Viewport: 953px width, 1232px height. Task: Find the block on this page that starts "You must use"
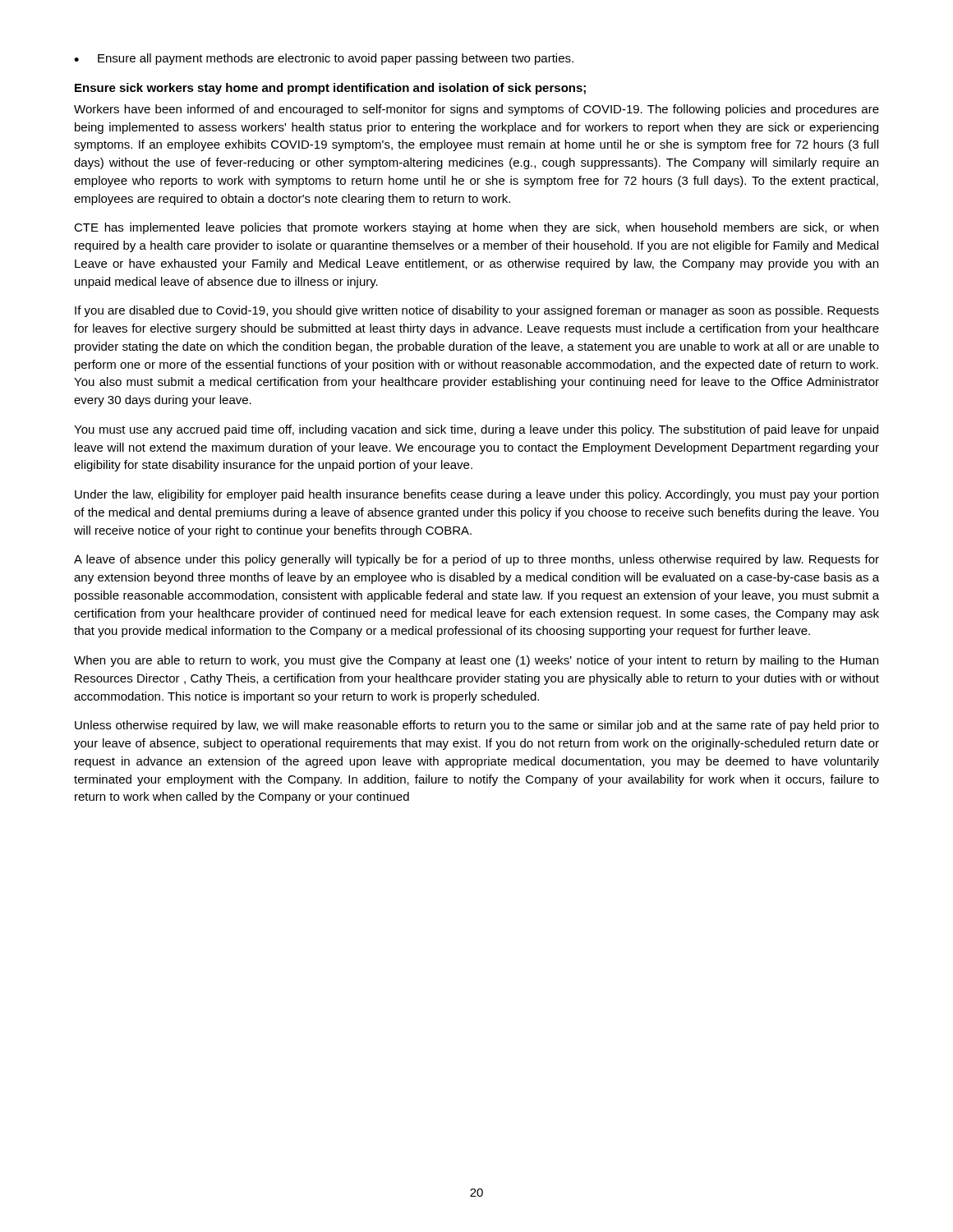click(476, 447)
